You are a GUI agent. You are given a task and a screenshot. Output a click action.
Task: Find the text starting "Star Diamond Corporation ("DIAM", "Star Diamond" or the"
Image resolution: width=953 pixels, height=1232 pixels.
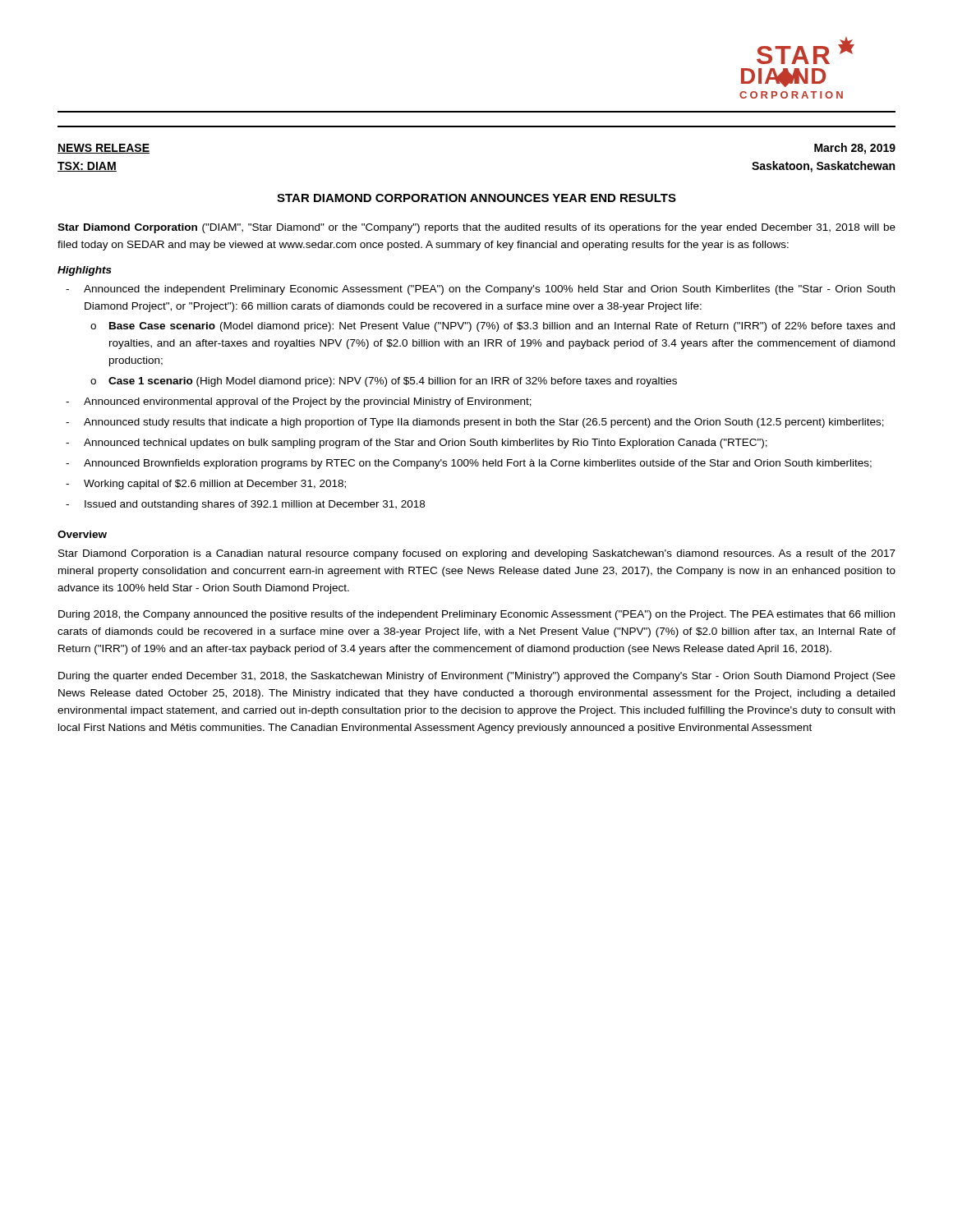point(476,235)
